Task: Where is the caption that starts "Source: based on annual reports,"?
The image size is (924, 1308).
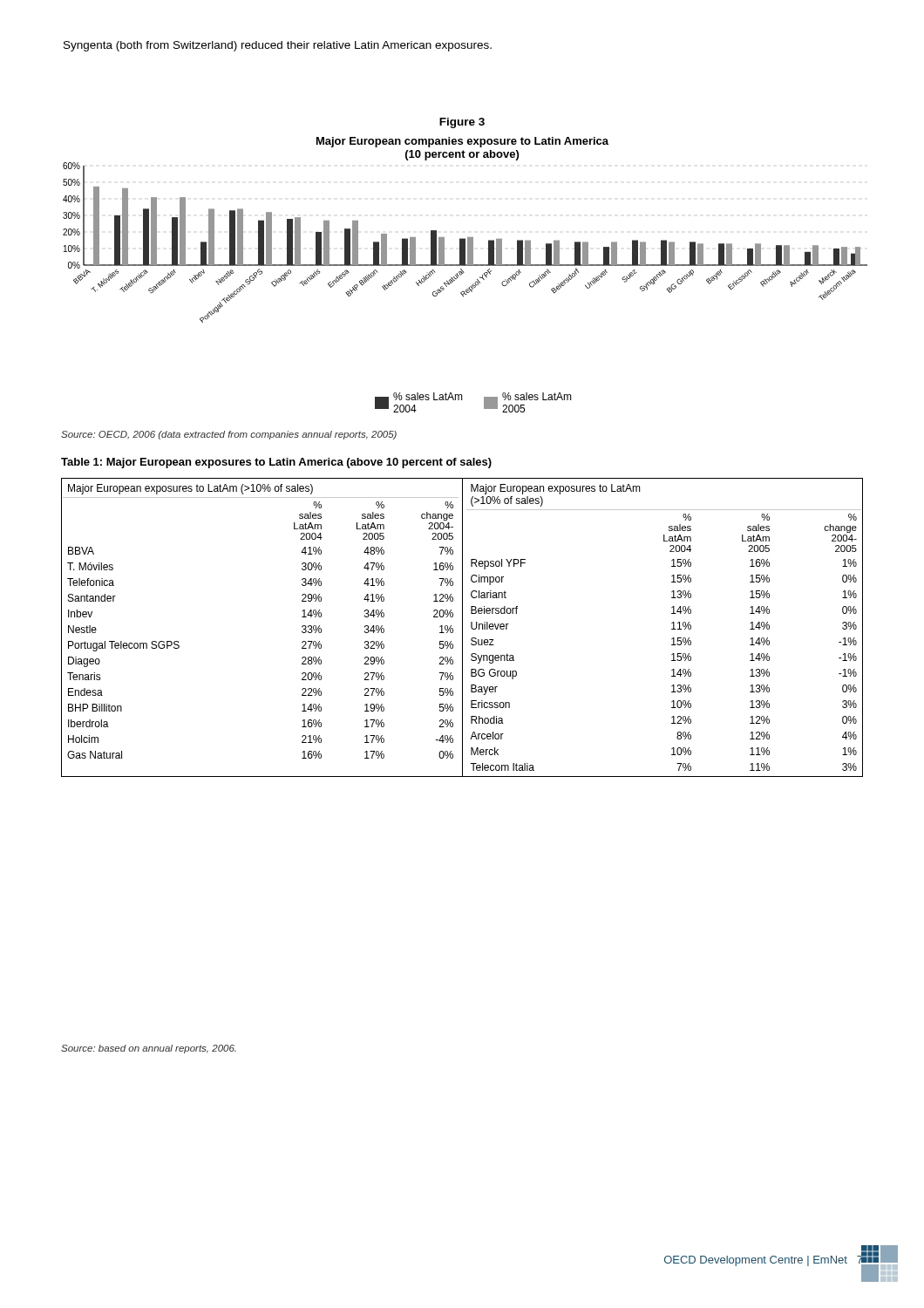Action: coord(149,1048)
